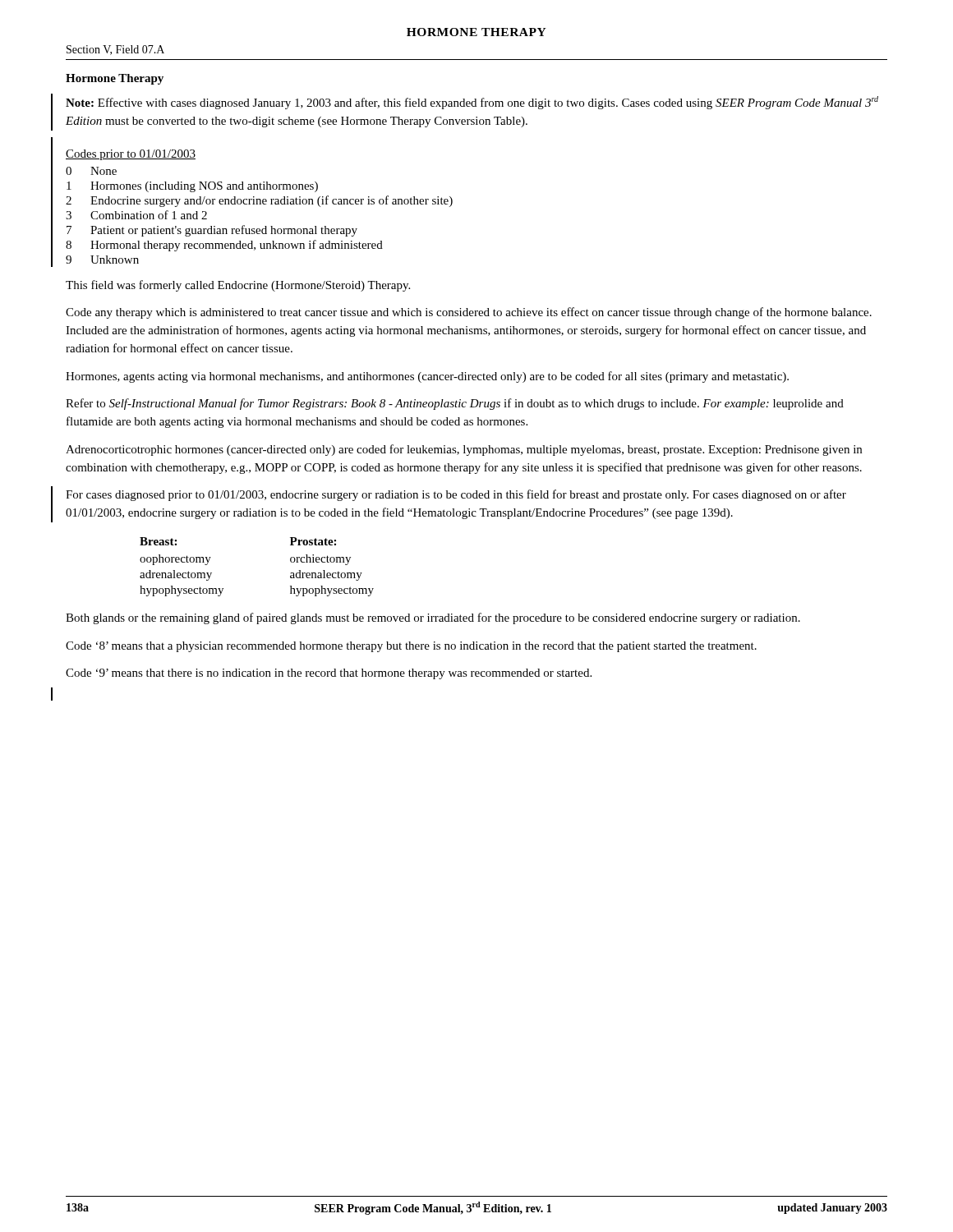Click on the list item with the text "3Combination of 1 and 2"
Screen dimensions: 1232x953
(x=137, y=215)
